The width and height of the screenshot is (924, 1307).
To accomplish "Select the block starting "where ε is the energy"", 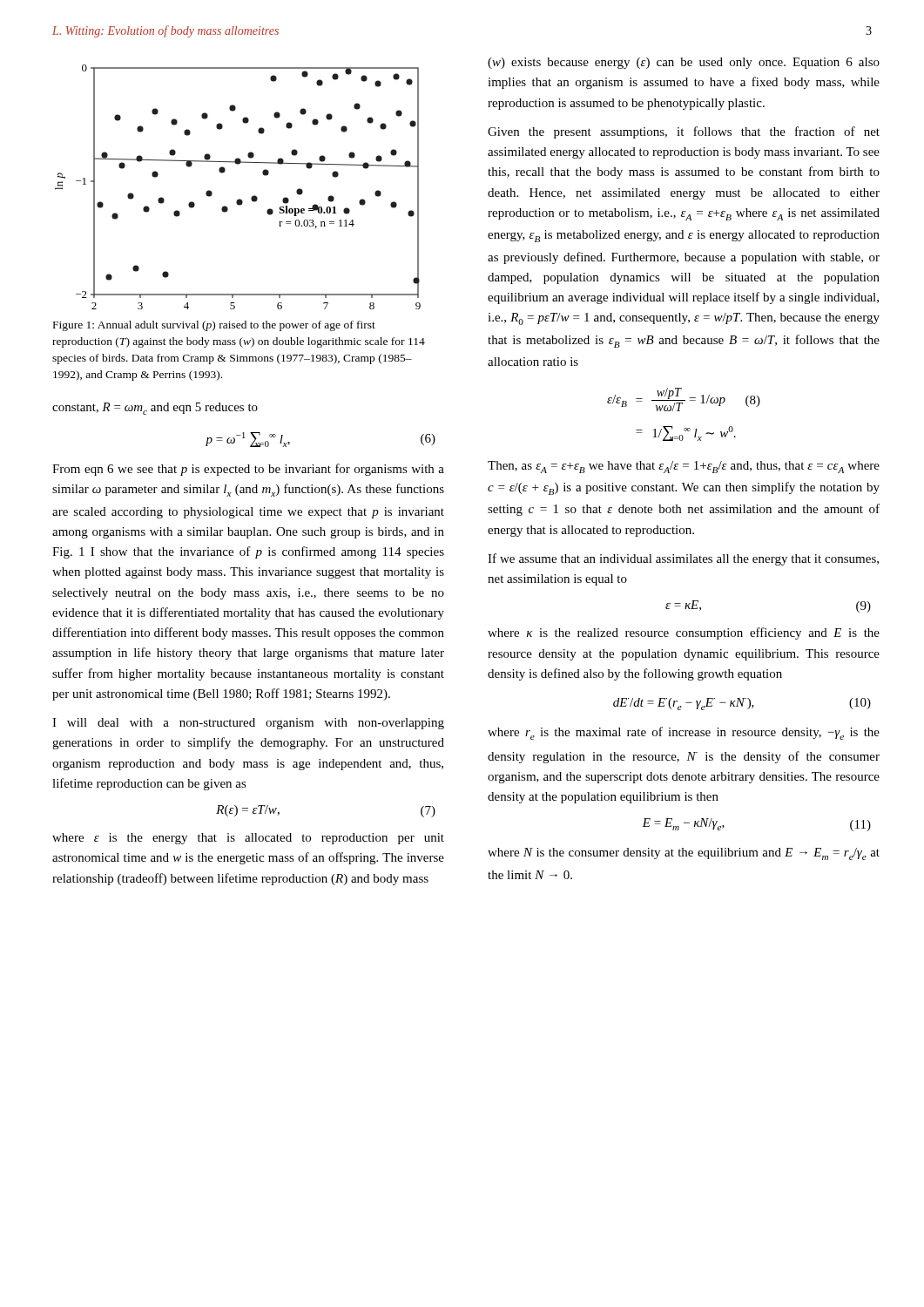I will tap(248, 858).
